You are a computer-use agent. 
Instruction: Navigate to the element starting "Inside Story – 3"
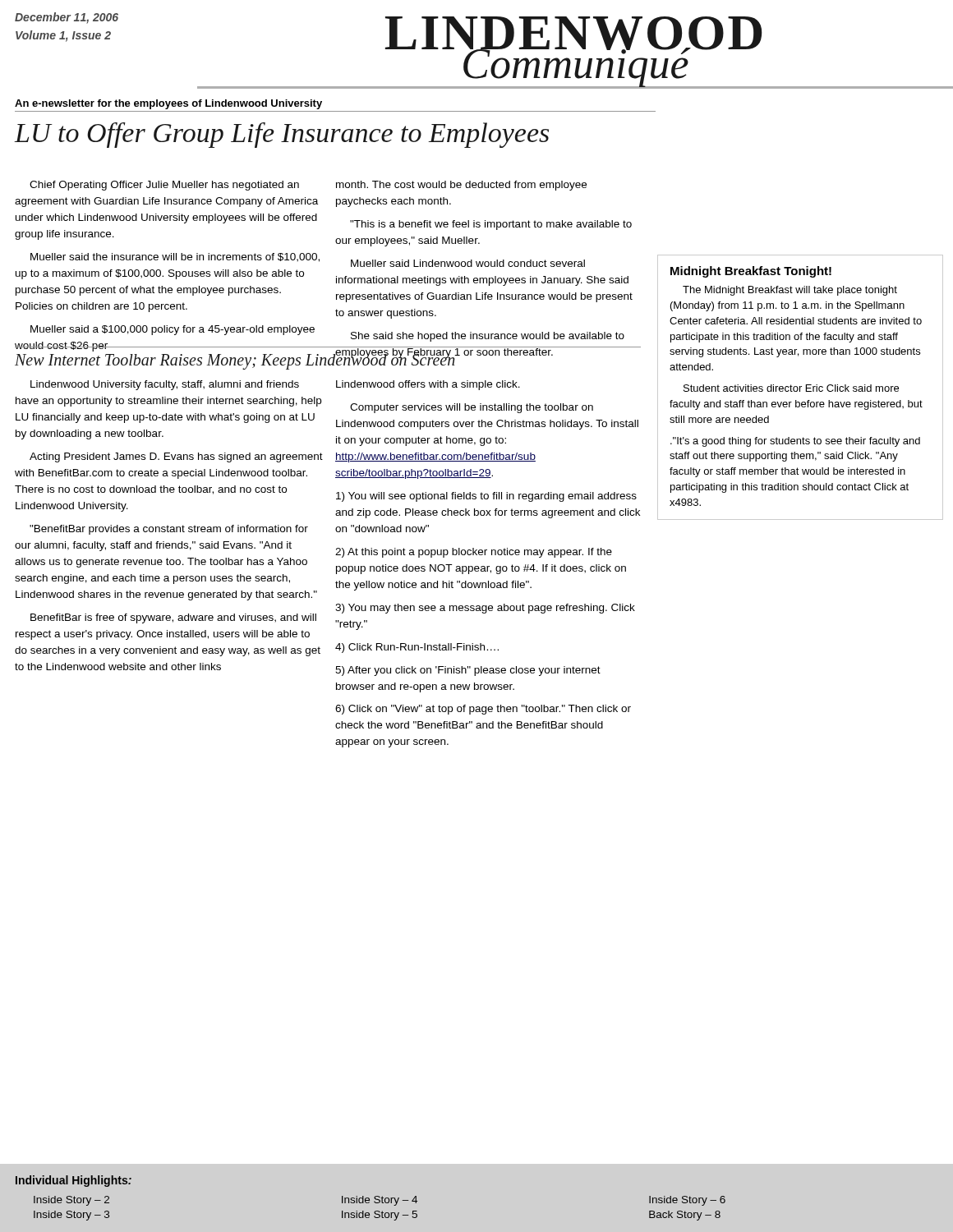(x=71, y=1214)
